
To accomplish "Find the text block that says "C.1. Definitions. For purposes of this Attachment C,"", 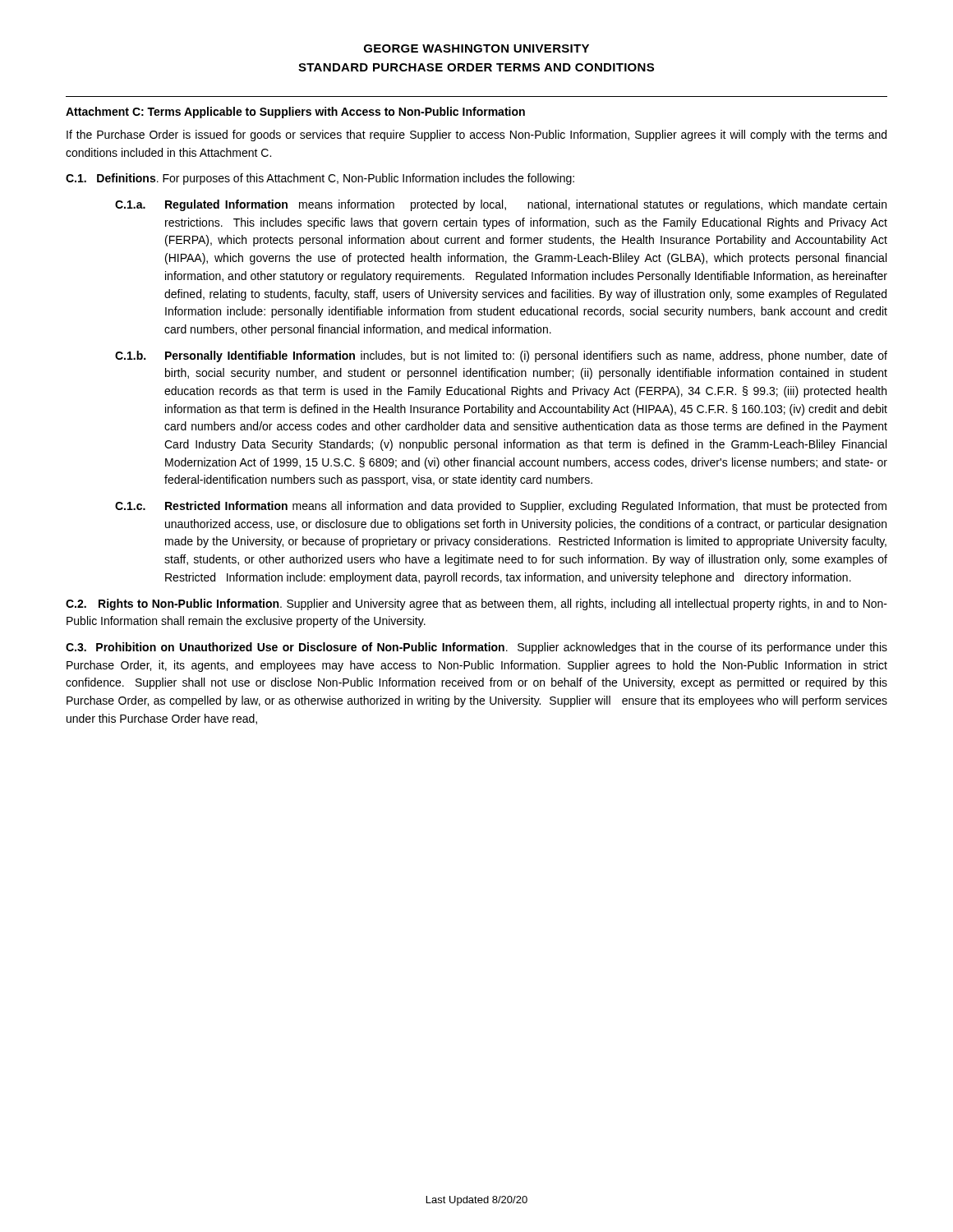I will coord(320,179).
